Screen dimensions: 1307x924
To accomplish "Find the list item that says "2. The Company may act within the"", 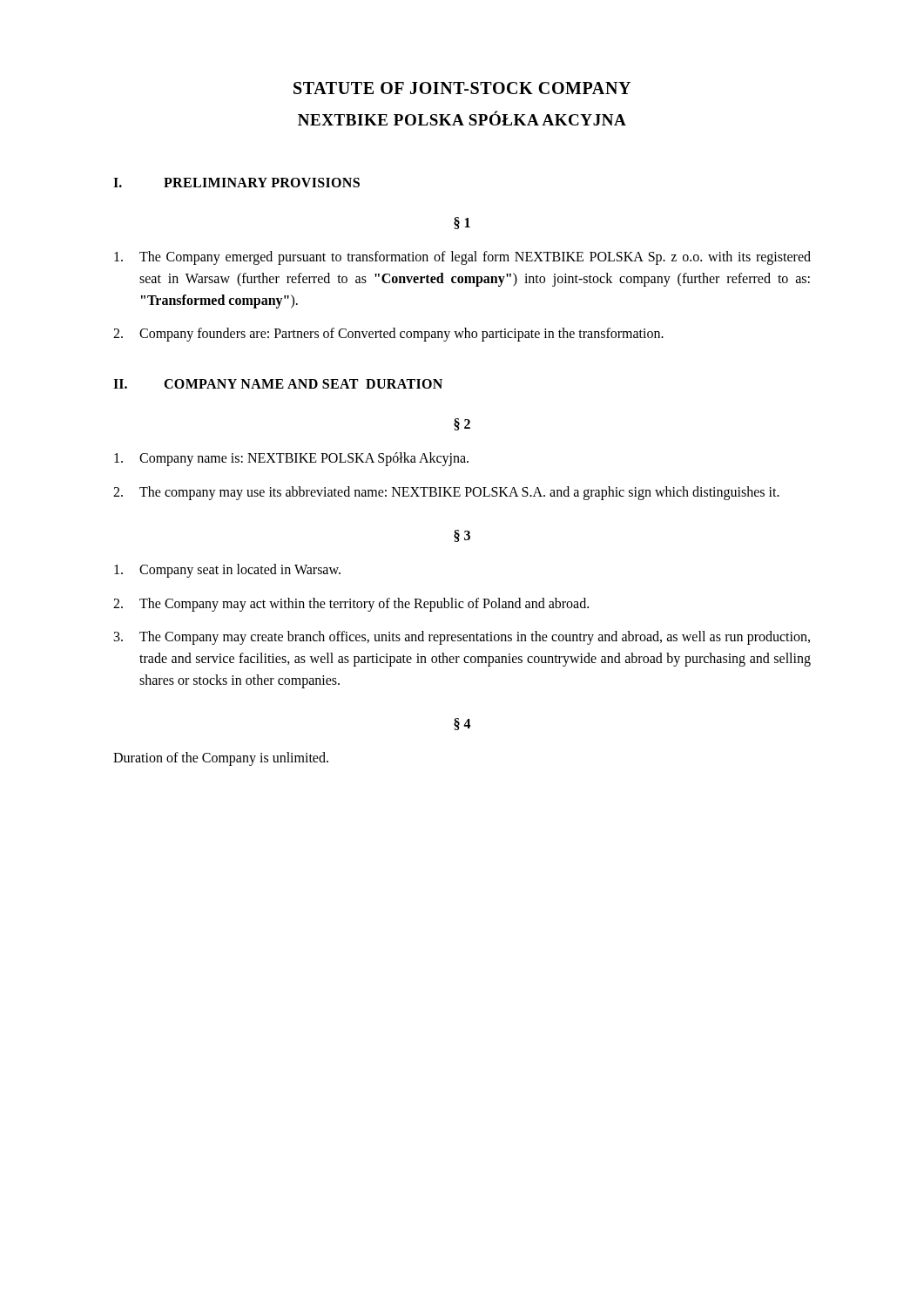I will point(462,604).
